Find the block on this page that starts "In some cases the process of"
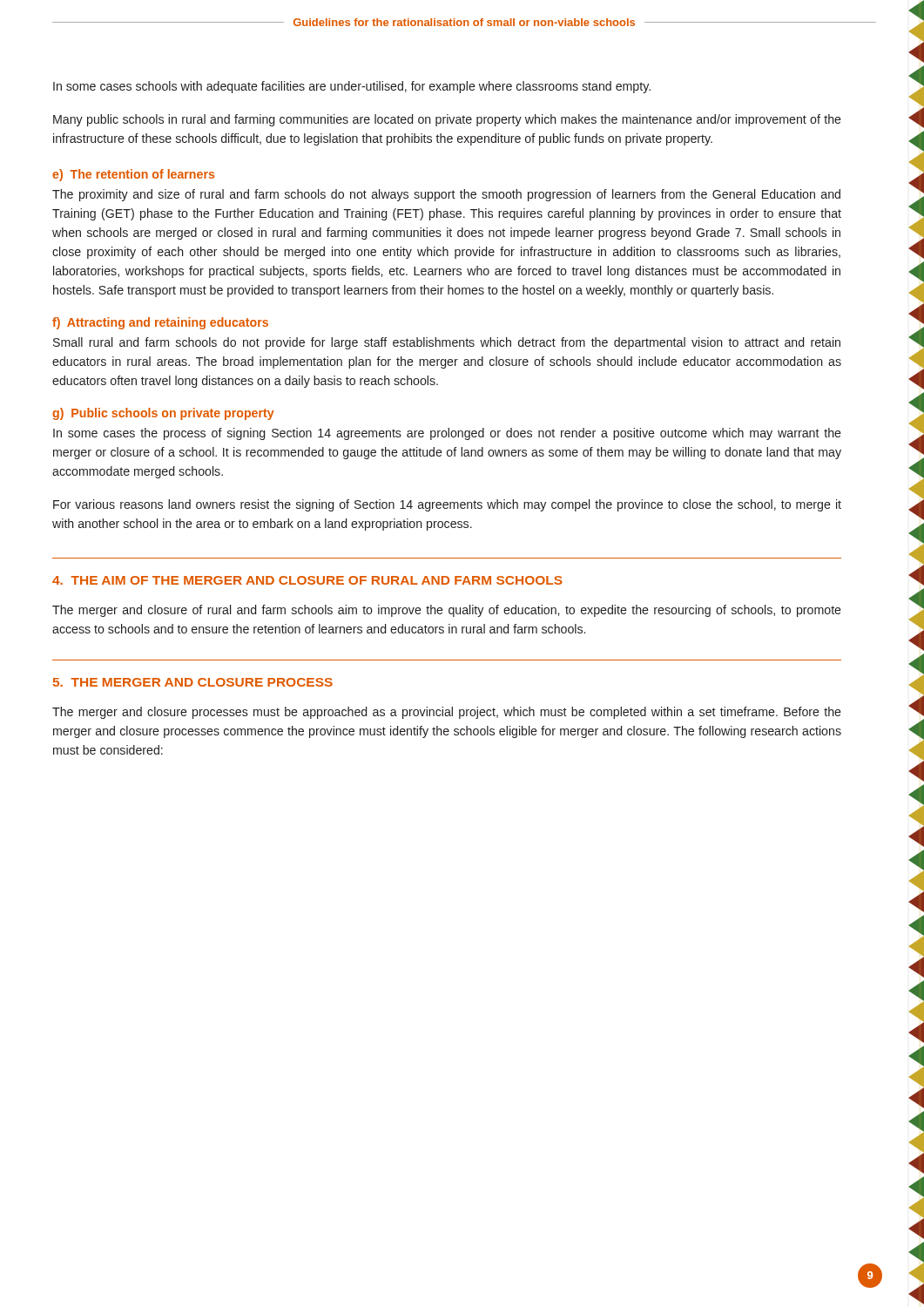Viewport: 924px width, 1307px height. (447, 452)
